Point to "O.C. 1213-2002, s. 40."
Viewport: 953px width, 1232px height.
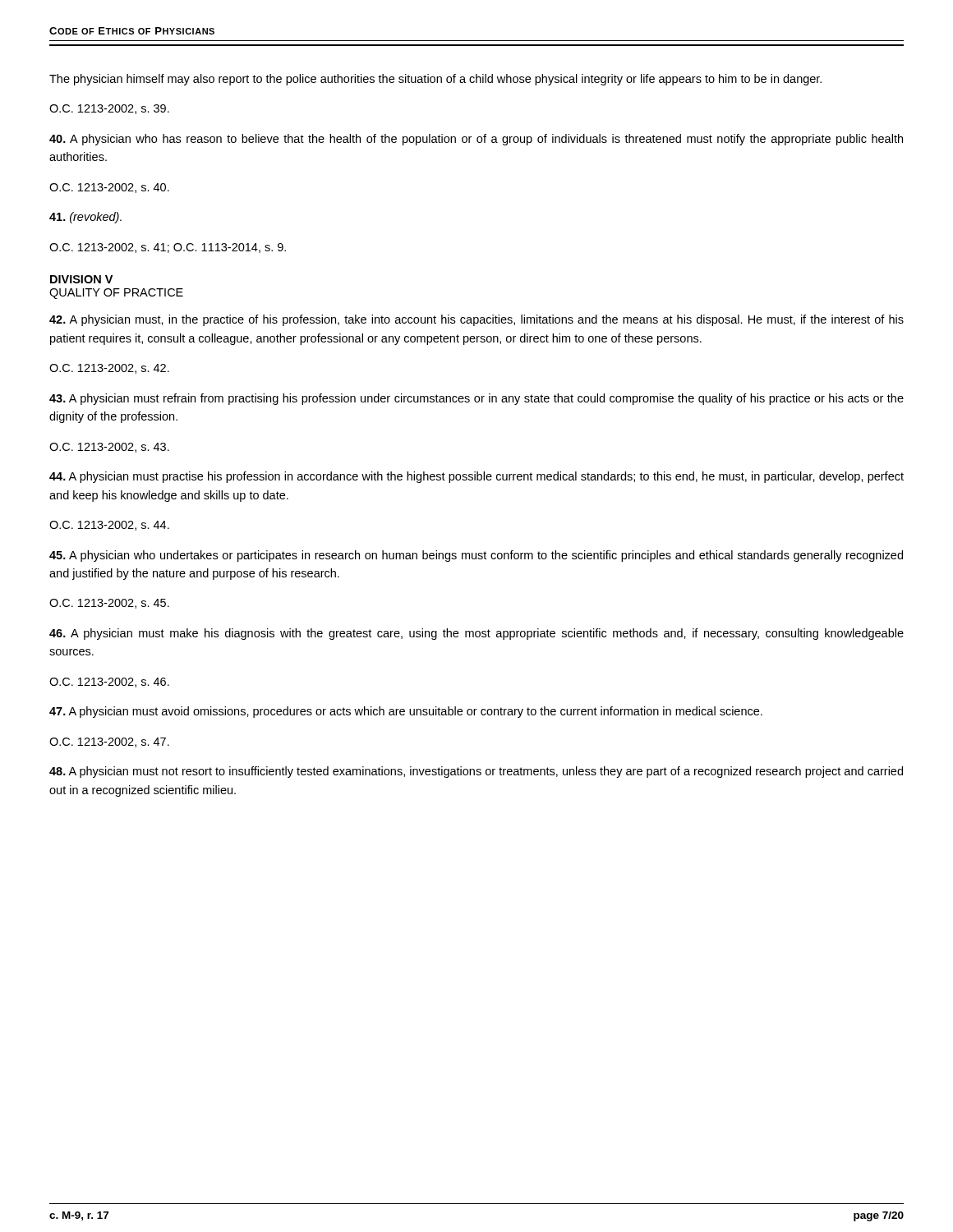tap(110, 187)
